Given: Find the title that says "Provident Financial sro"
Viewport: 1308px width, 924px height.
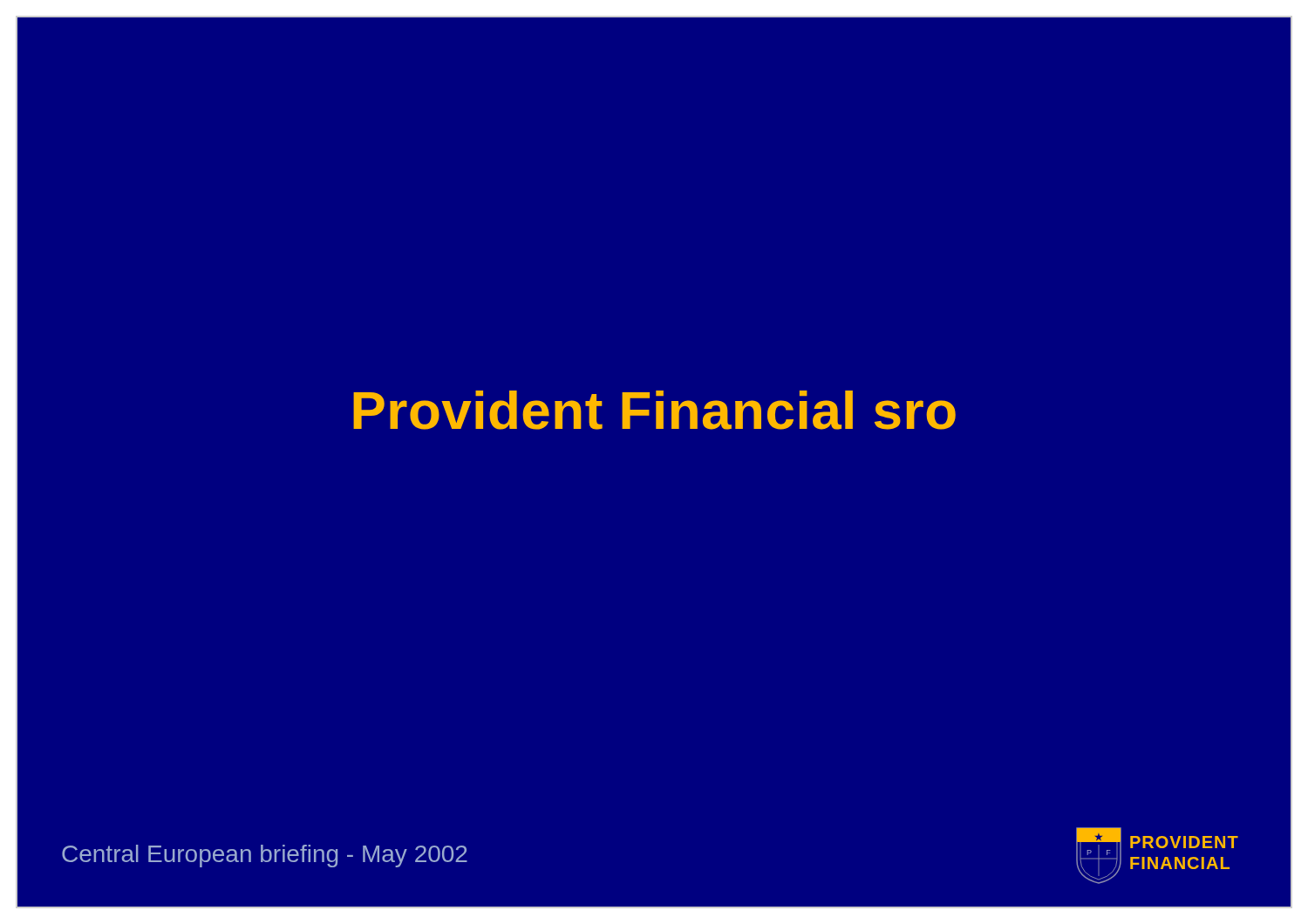Looking at the screenshot, I should 654,410.
